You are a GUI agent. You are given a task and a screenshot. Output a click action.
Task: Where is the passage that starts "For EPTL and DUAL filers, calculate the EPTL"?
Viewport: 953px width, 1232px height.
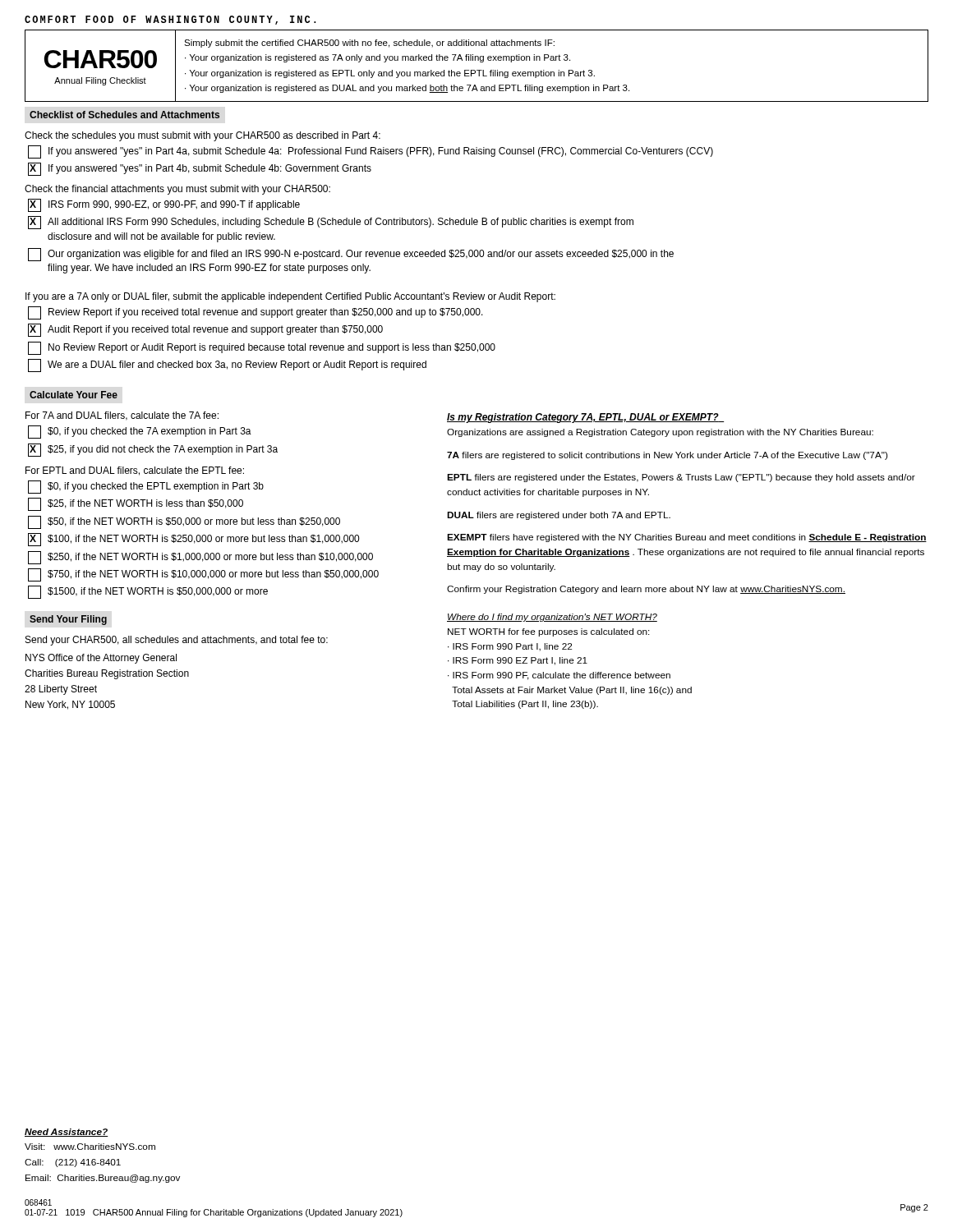[x=135, y=471]
